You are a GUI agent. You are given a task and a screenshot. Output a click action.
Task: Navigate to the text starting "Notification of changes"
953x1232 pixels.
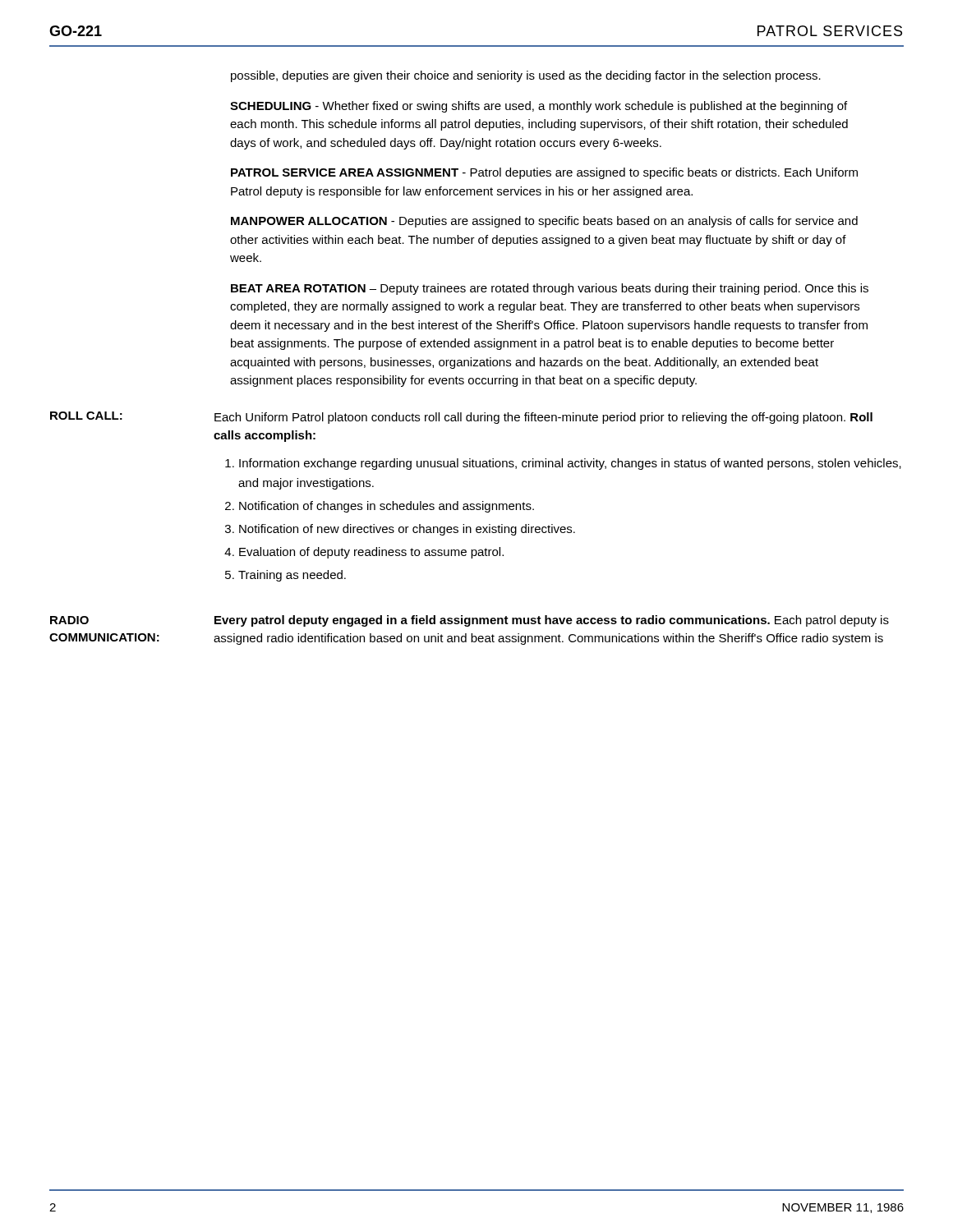[387, 505]
